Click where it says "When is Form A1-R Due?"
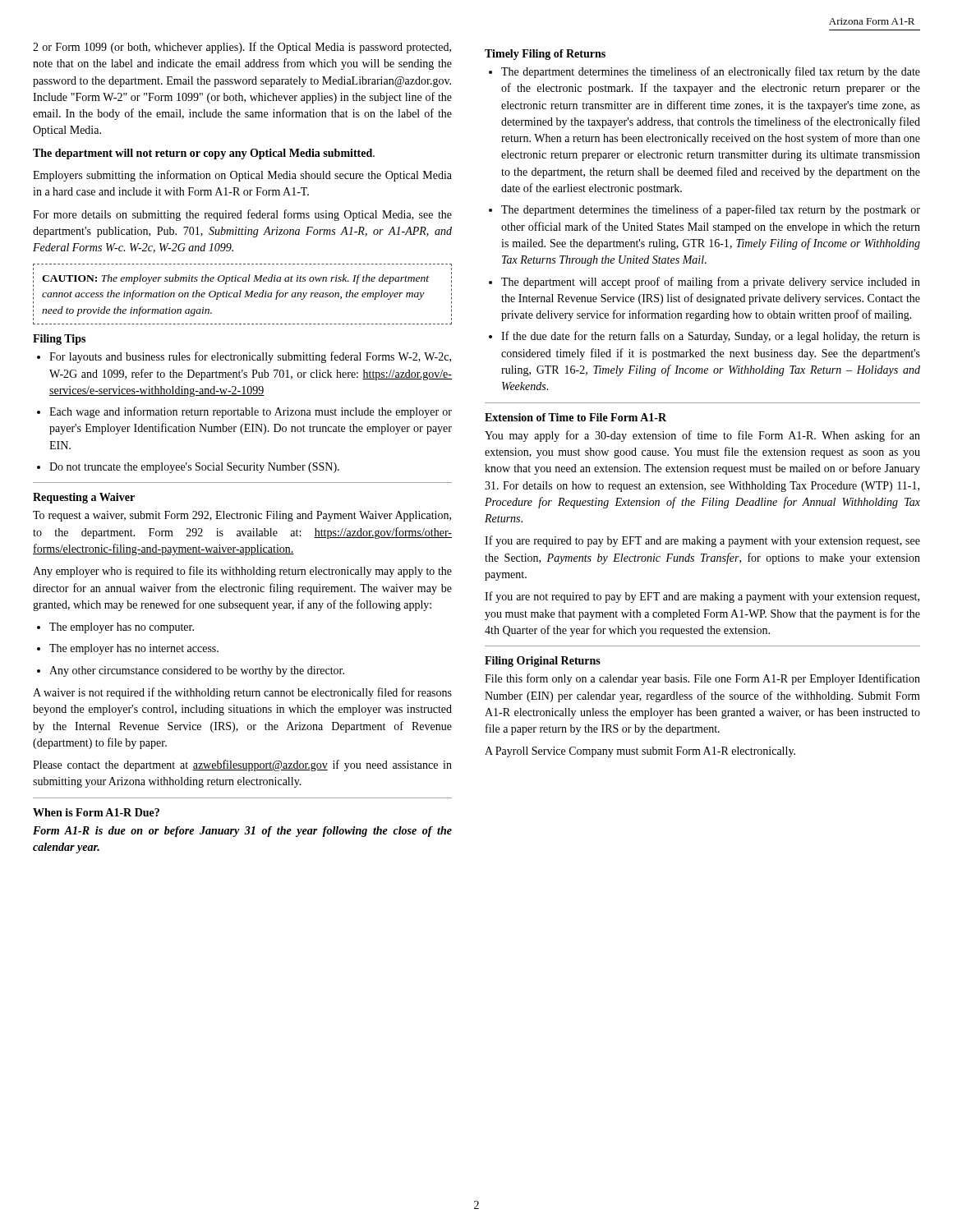This screenshot has height=1232, width=953. [x=96, y=813]
